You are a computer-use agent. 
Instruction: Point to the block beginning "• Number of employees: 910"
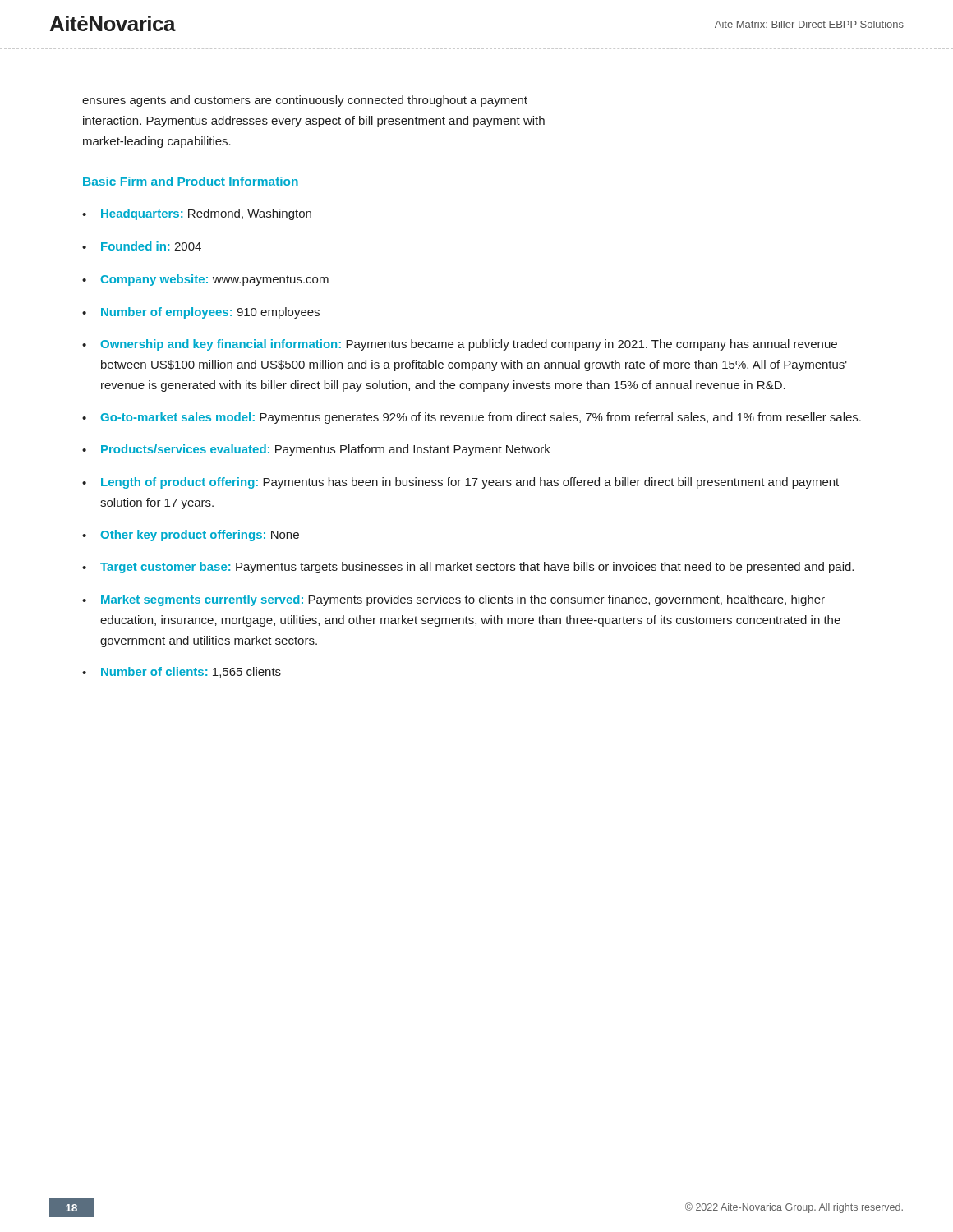tap(201, 312)
